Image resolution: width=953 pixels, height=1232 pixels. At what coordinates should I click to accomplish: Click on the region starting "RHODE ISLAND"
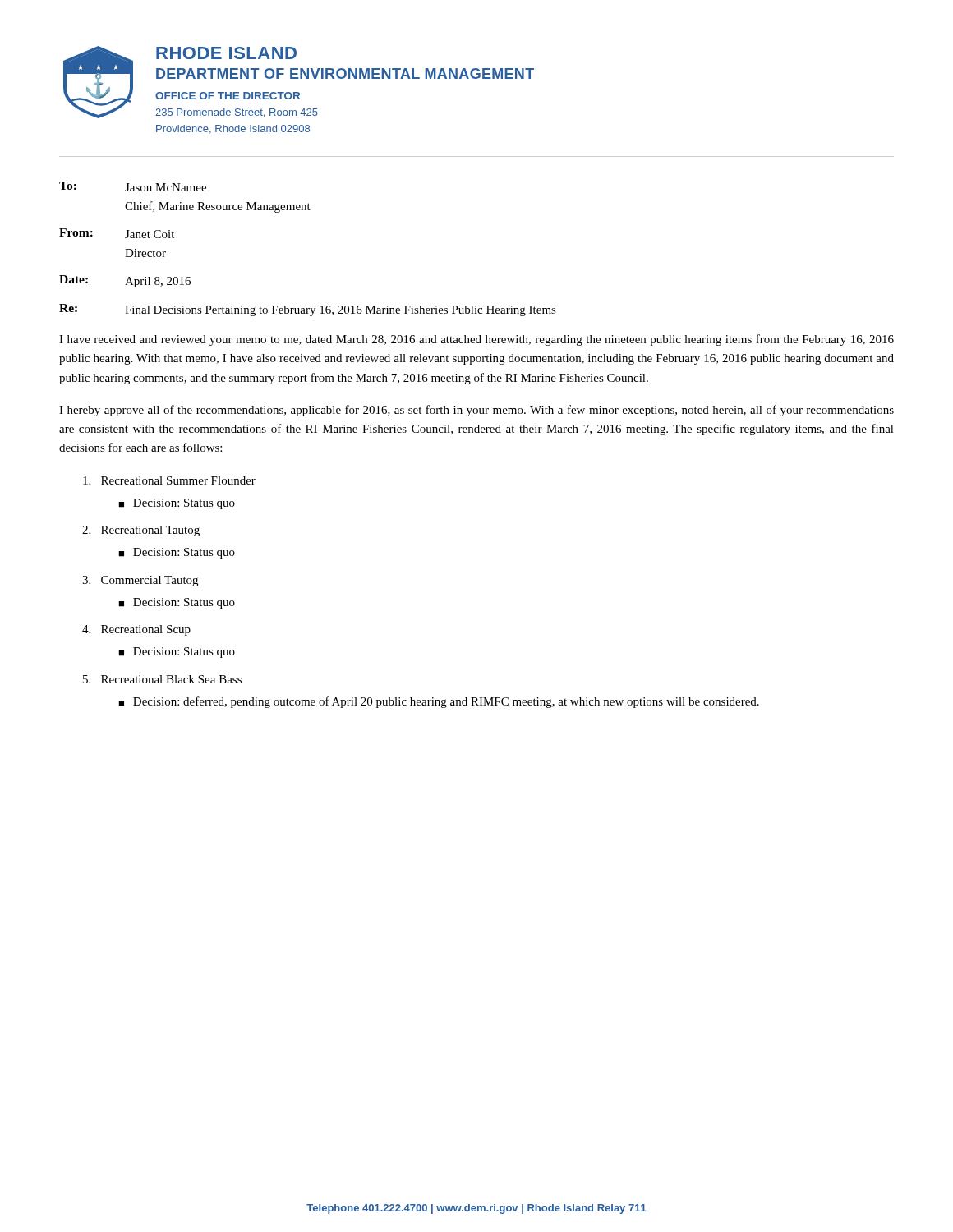[227, 53]
